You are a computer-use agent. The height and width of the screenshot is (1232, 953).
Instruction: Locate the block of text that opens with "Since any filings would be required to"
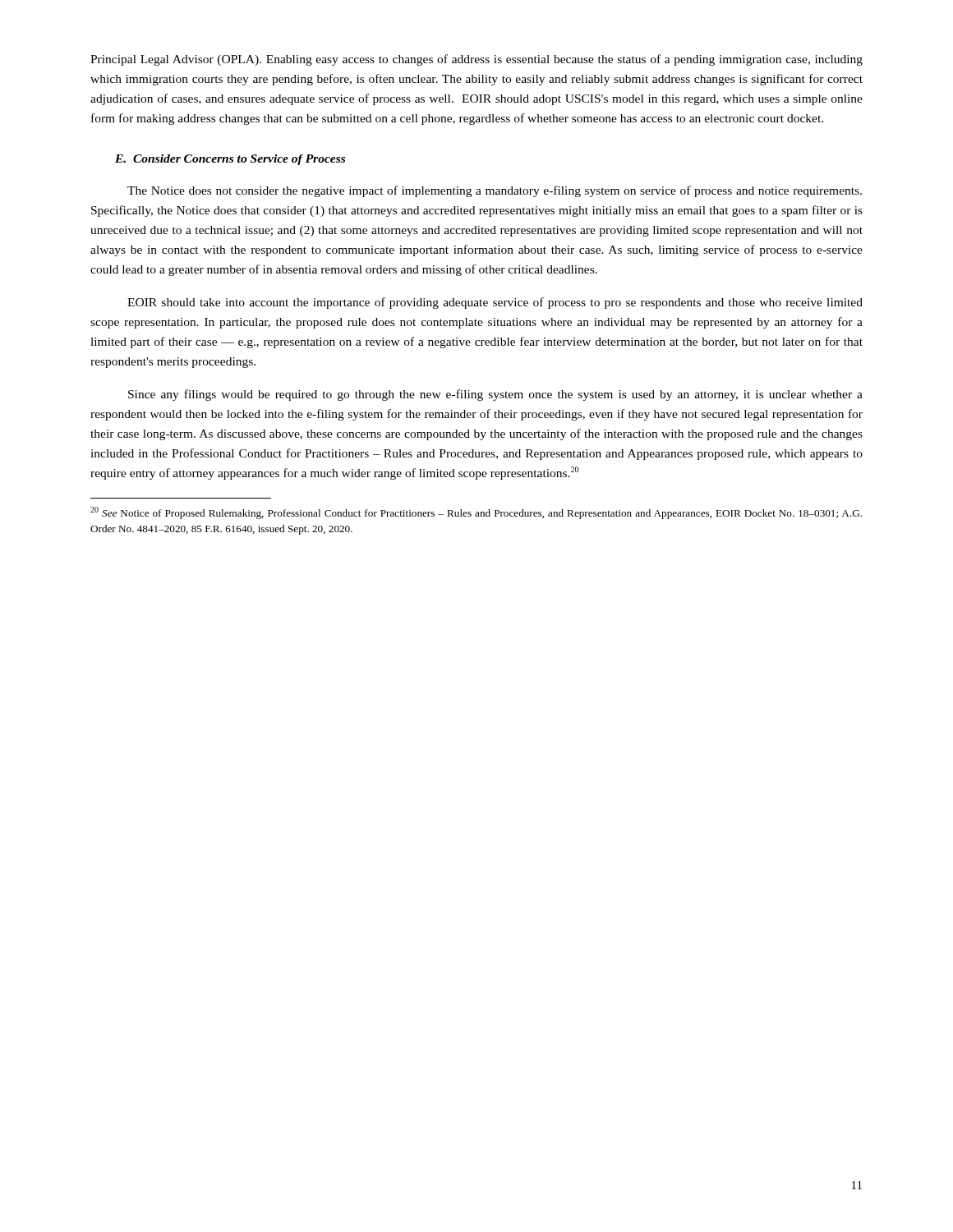pyautogui.click(x=476, y=433)
